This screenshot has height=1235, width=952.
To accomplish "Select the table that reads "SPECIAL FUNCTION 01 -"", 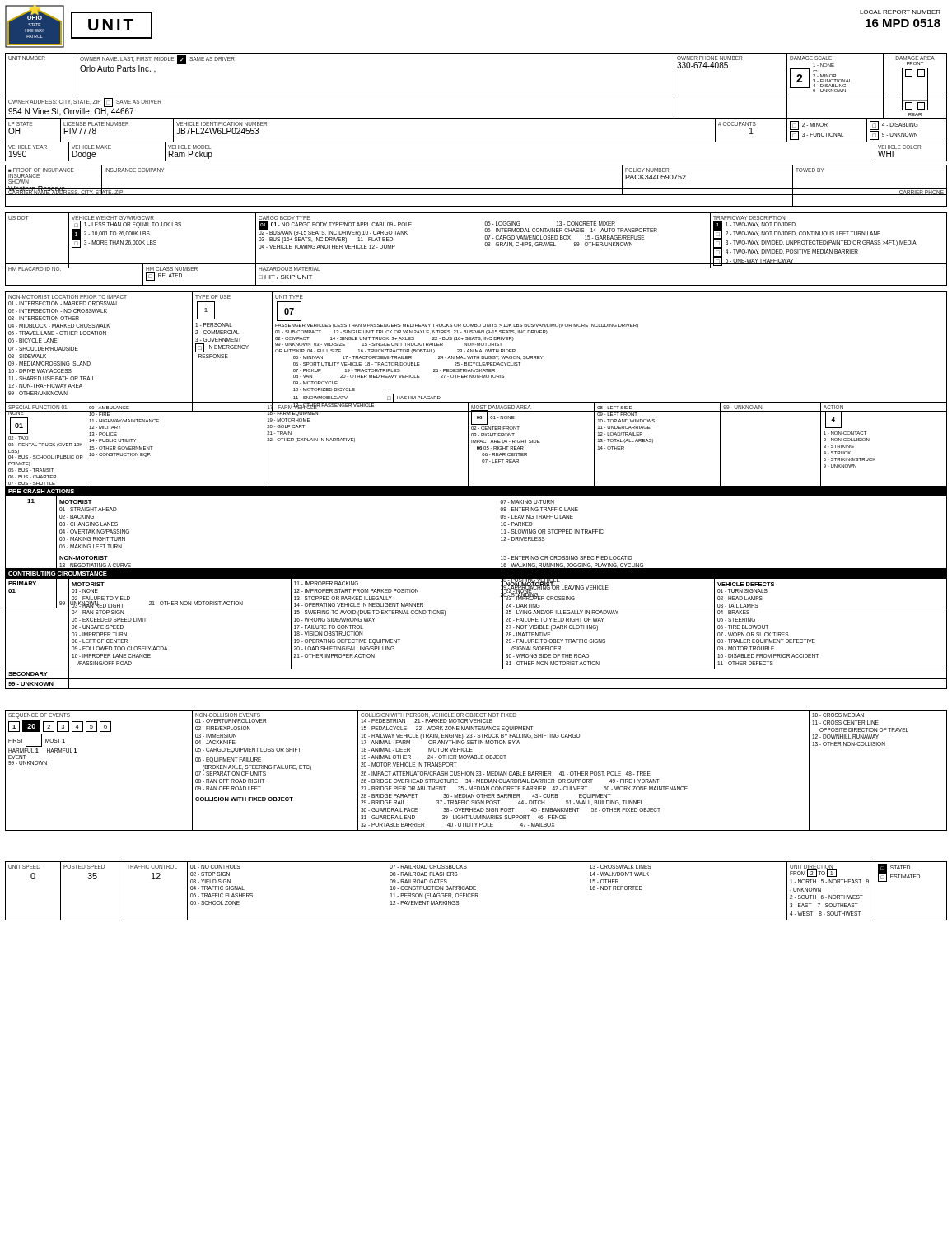I will (476, 449).
